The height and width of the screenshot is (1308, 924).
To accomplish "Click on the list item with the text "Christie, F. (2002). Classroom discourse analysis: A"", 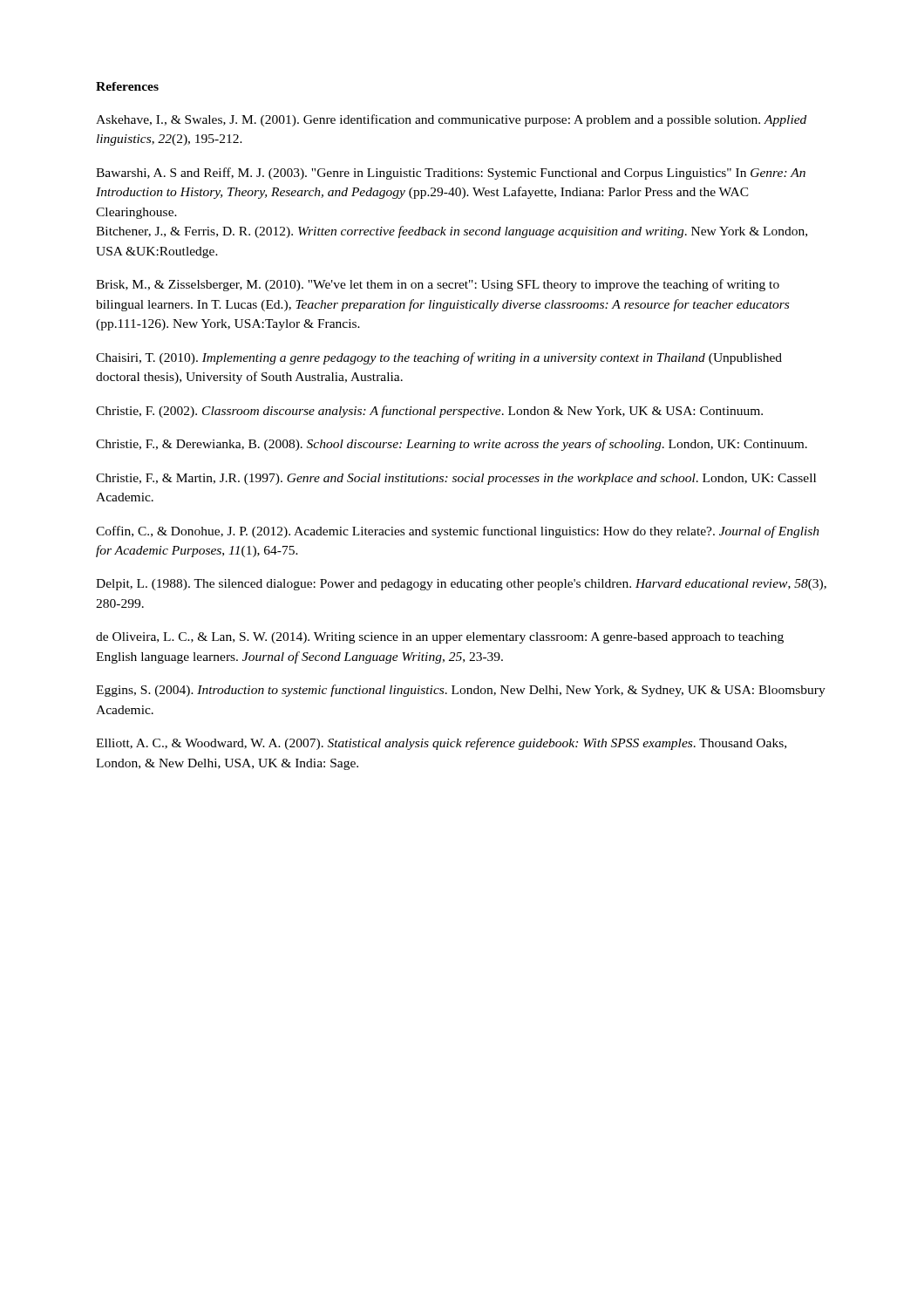I will [430, 410].
